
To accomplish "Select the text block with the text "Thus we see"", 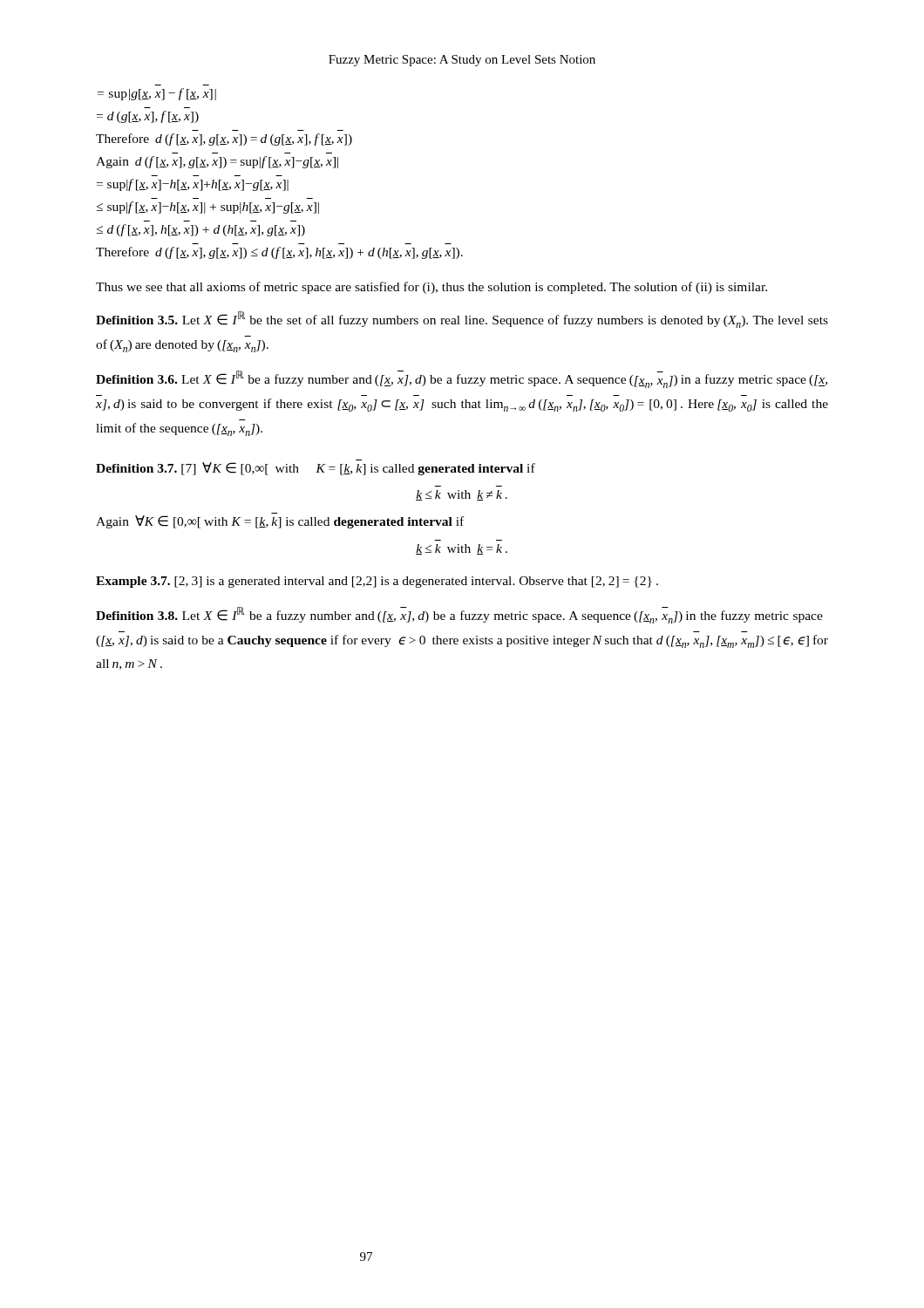I will tap(432, 287).
